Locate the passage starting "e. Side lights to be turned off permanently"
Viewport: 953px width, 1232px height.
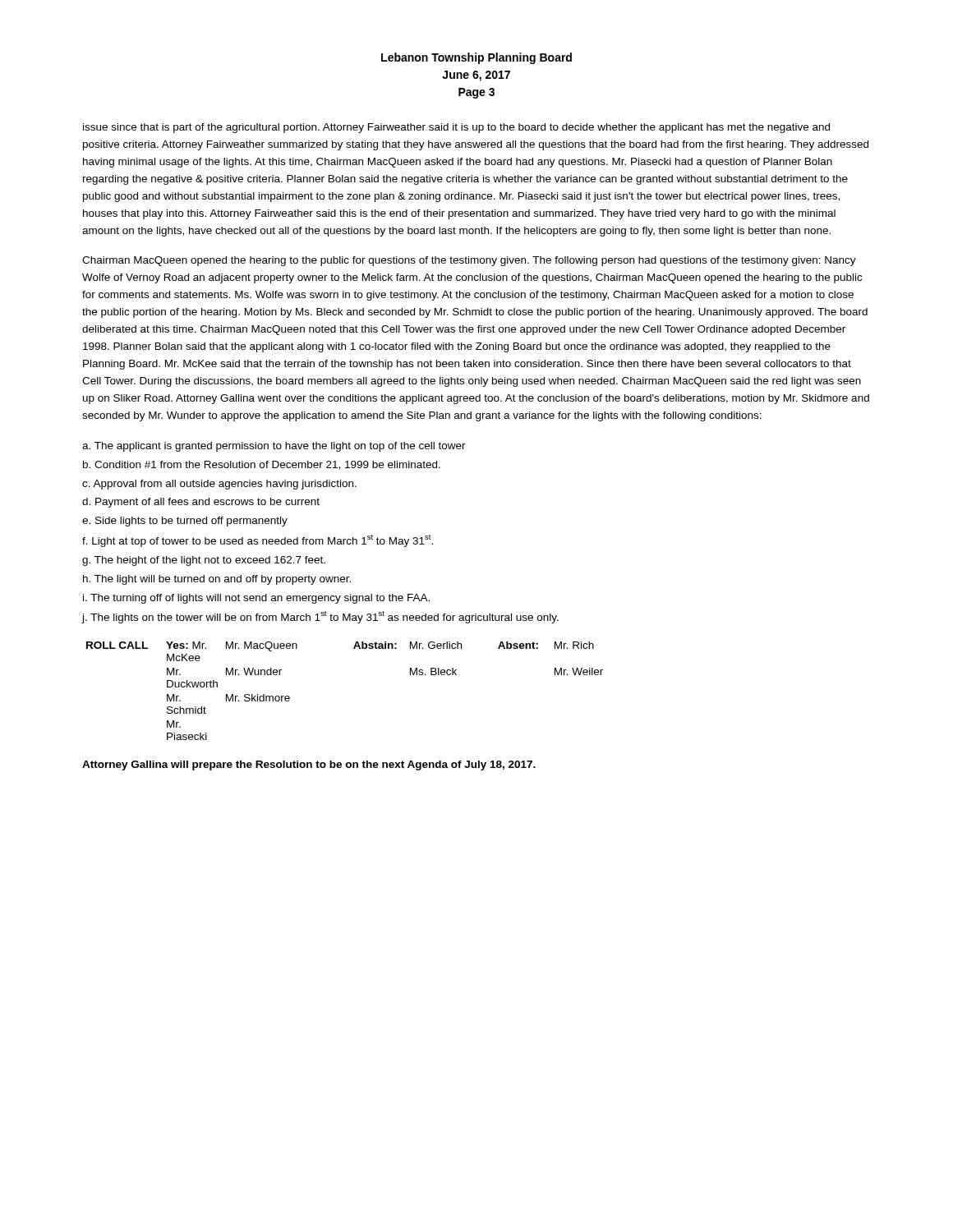185,521
